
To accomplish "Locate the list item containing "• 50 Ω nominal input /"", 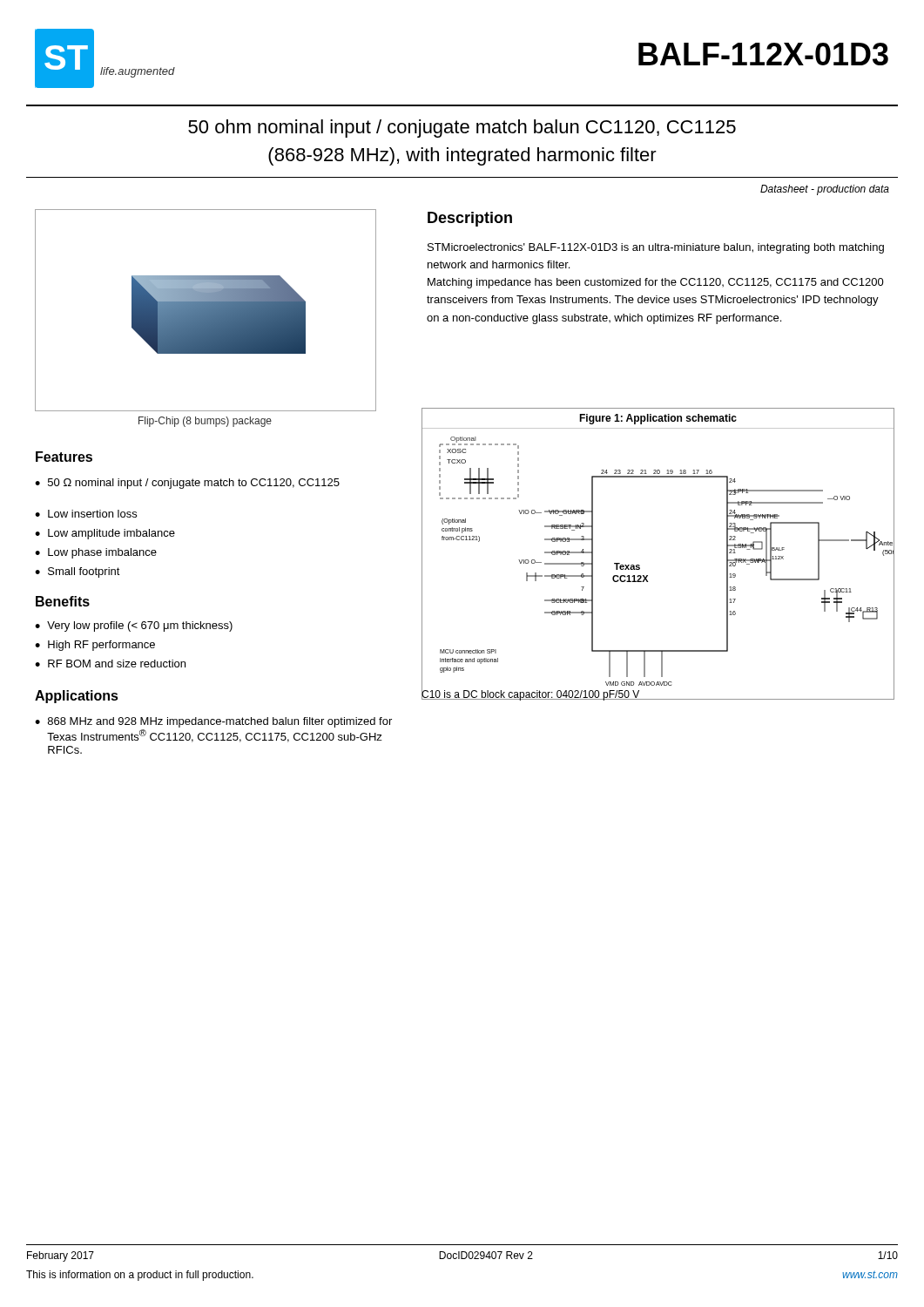I will coord(187,484).
